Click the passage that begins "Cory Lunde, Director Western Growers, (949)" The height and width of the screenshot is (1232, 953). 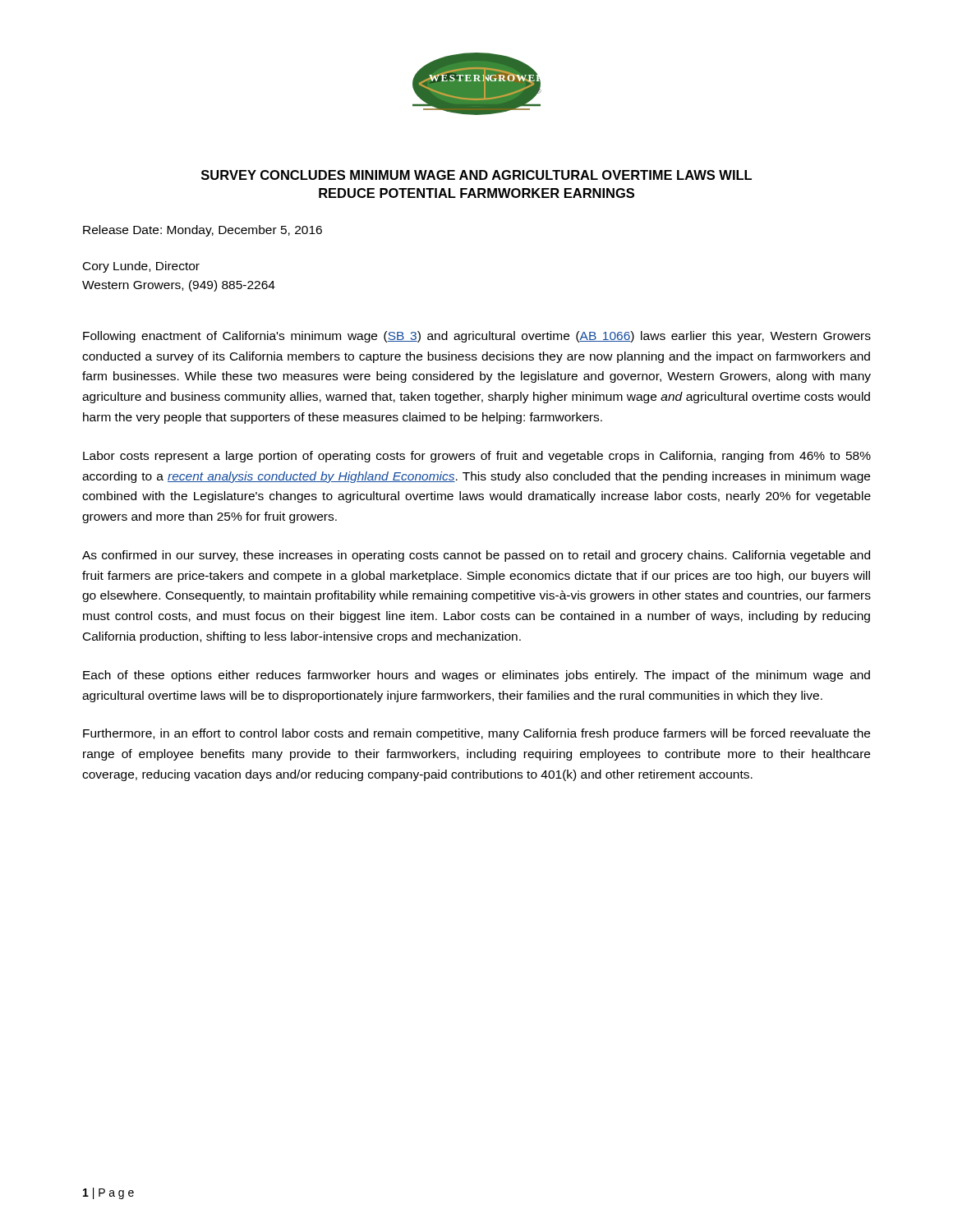click(x=179, y=275)
